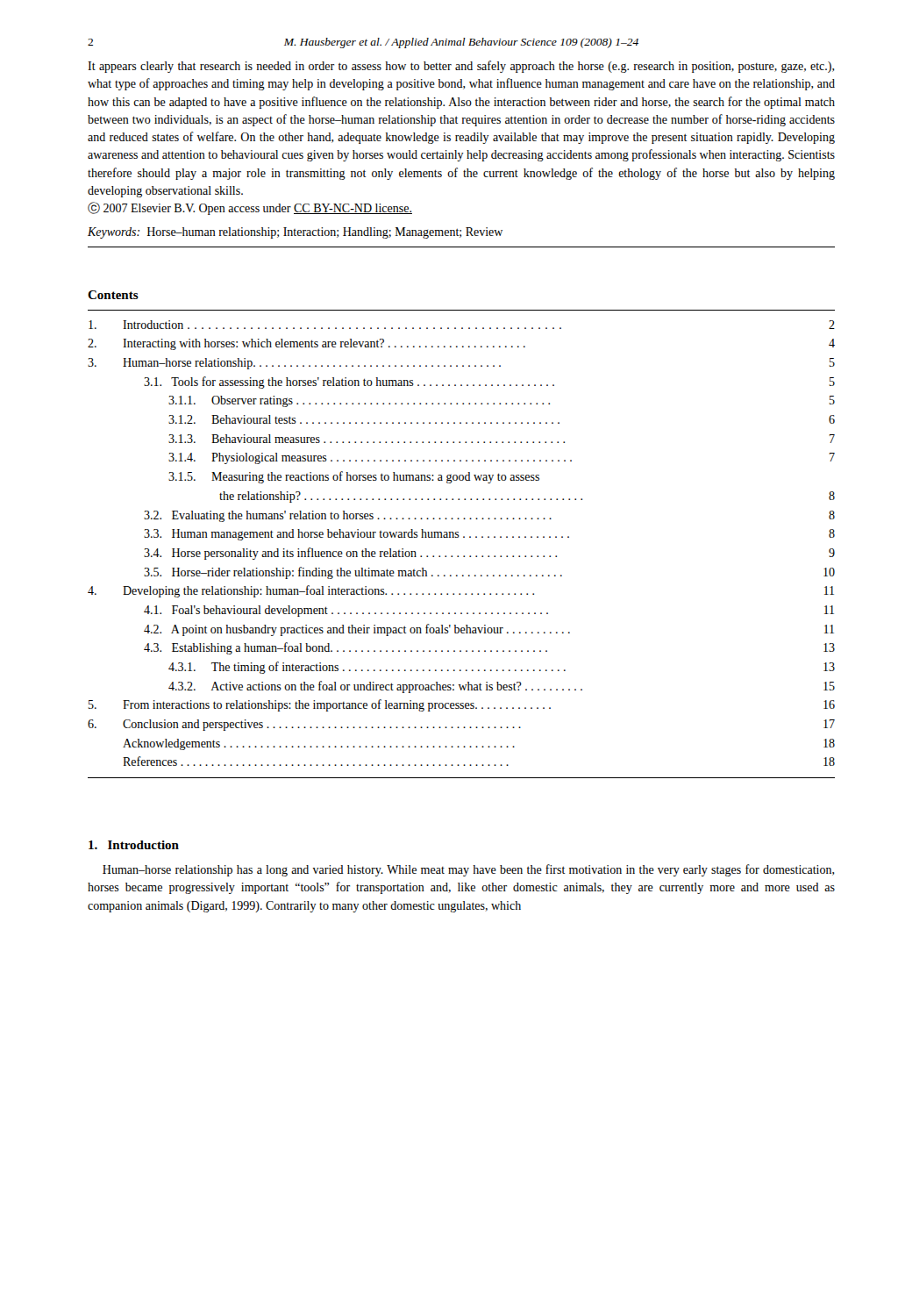
Task: Locate the section header containing "1. Introduction"
Action: pos(133,845)
